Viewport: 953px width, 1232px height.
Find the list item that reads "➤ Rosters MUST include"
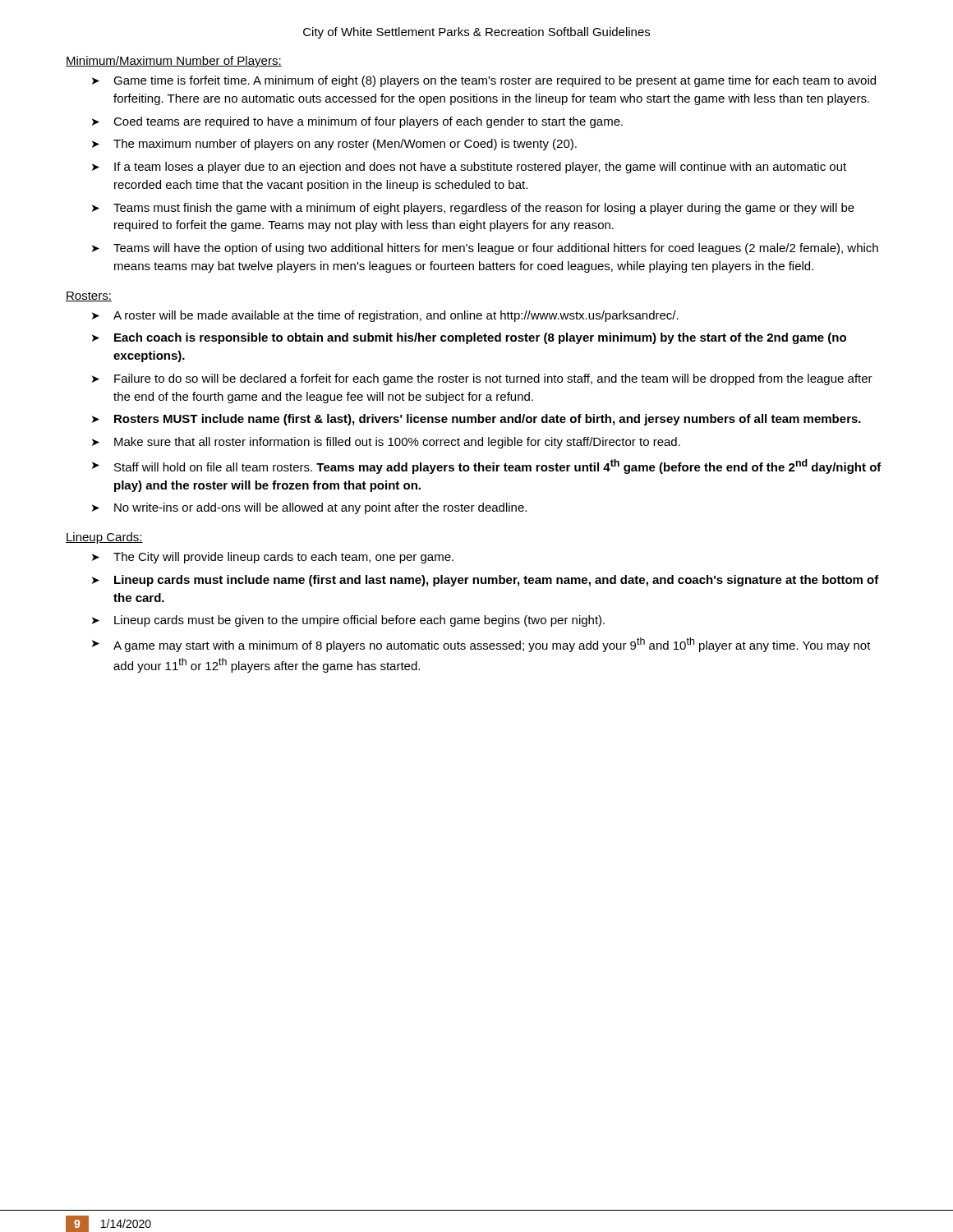pyautogui.click(x=489, y=419)
